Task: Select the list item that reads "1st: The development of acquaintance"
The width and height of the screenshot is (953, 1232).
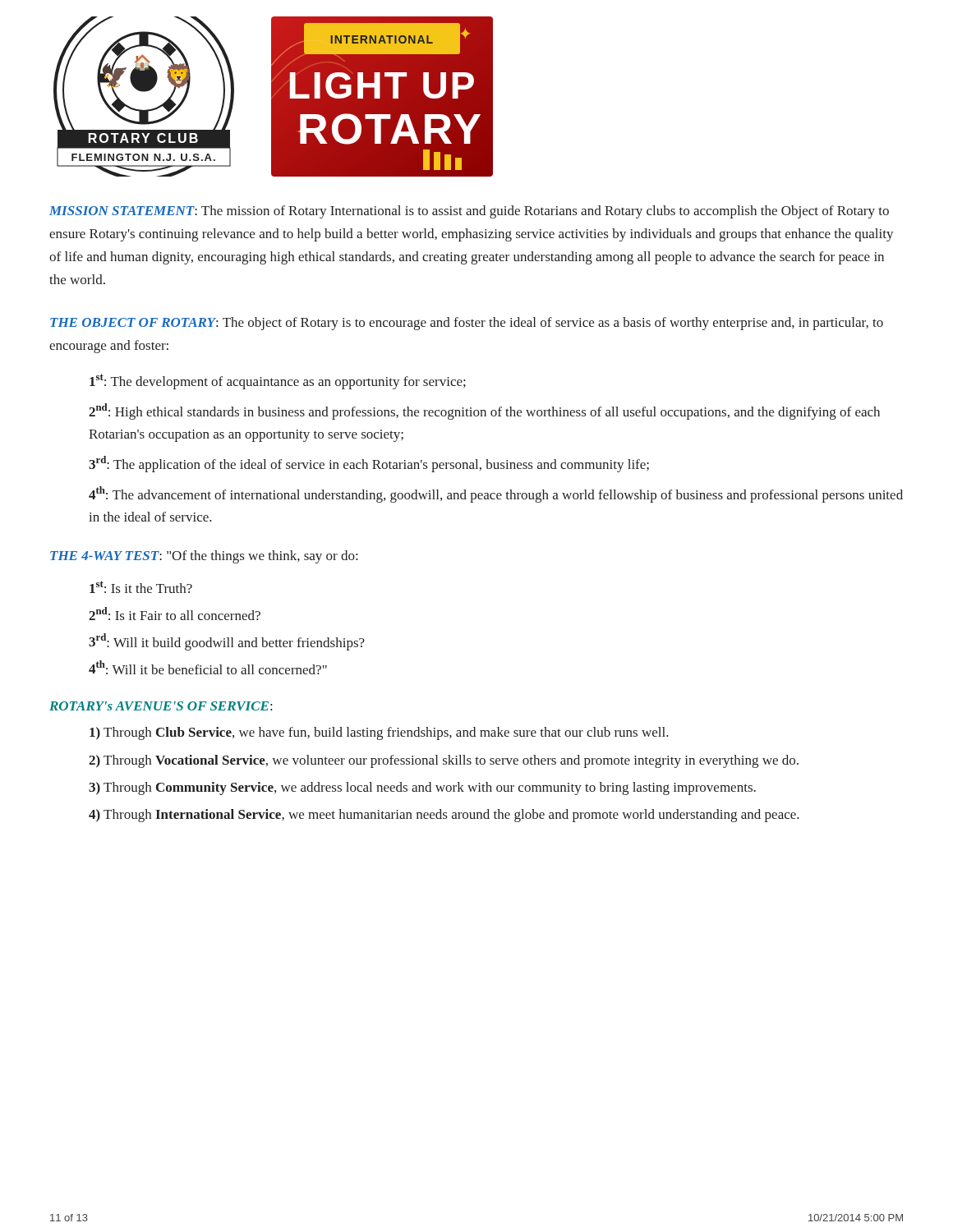Action: 278,380
